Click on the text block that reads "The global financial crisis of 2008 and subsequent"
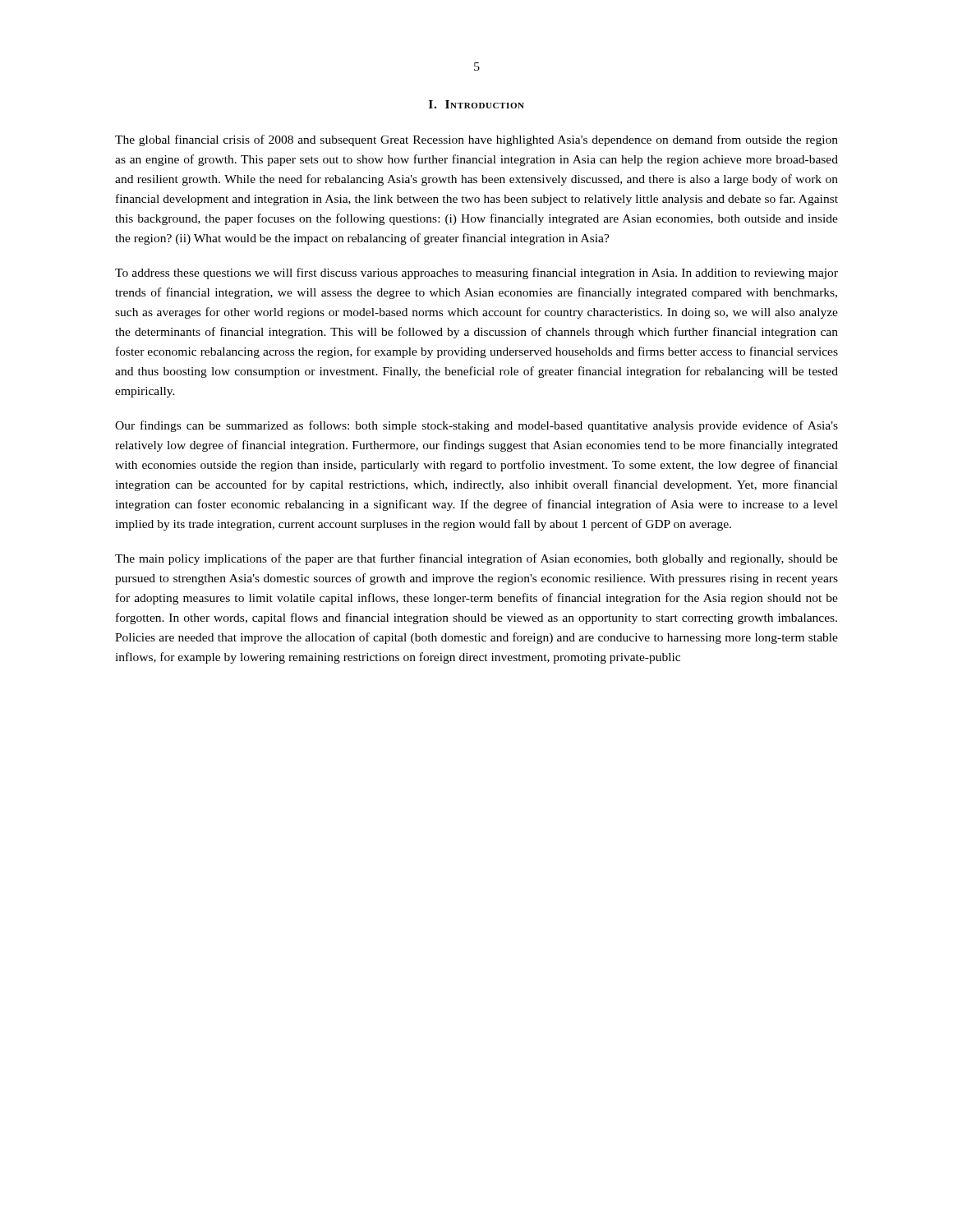Viewport: 953px width, 1232px height. click(x=476, y=188)
